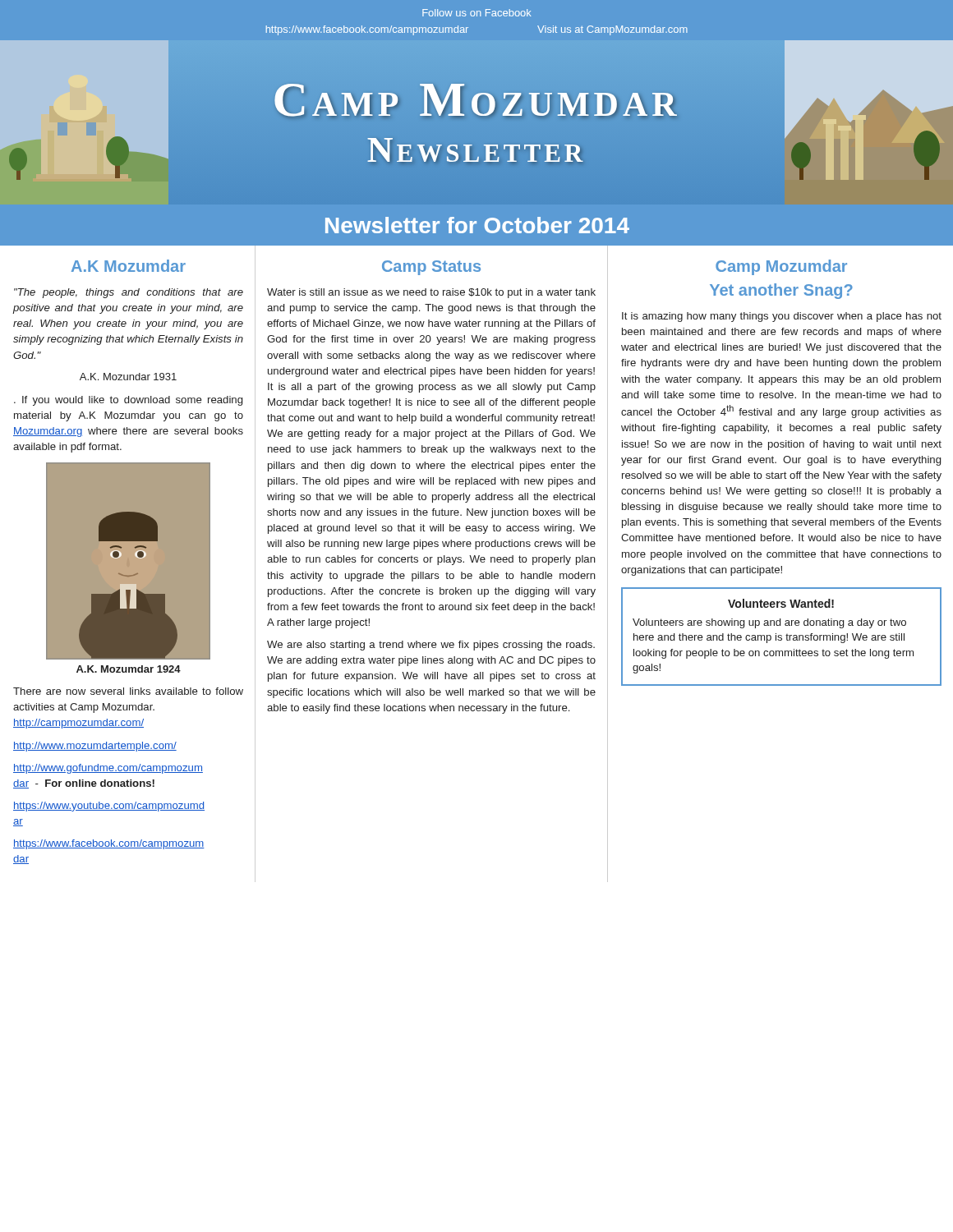Navigate to the text block starting ". If you"

coord(128,423)
